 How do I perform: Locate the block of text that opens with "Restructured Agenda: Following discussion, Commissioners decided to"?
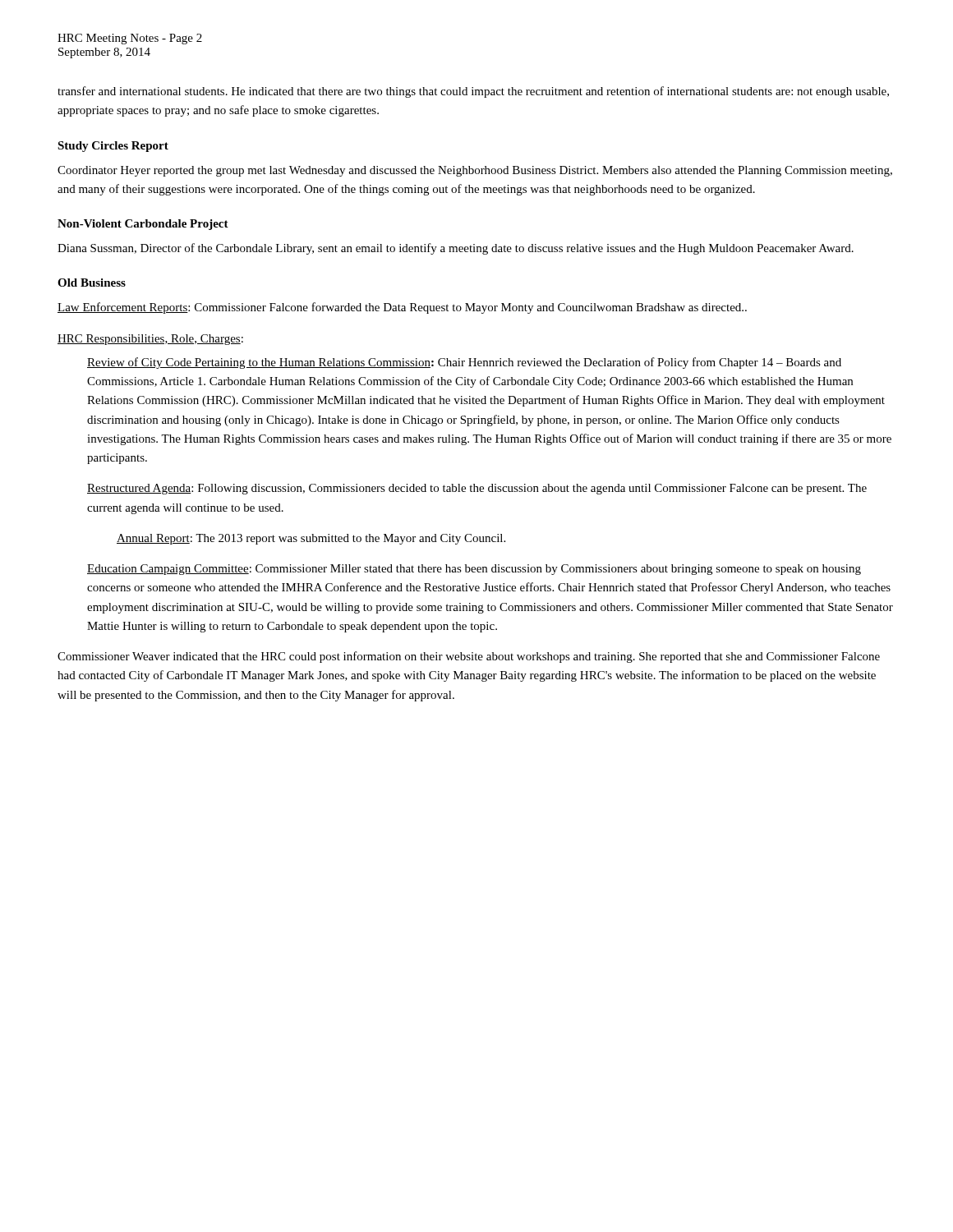pyautogui.click(x=477, y=498)
